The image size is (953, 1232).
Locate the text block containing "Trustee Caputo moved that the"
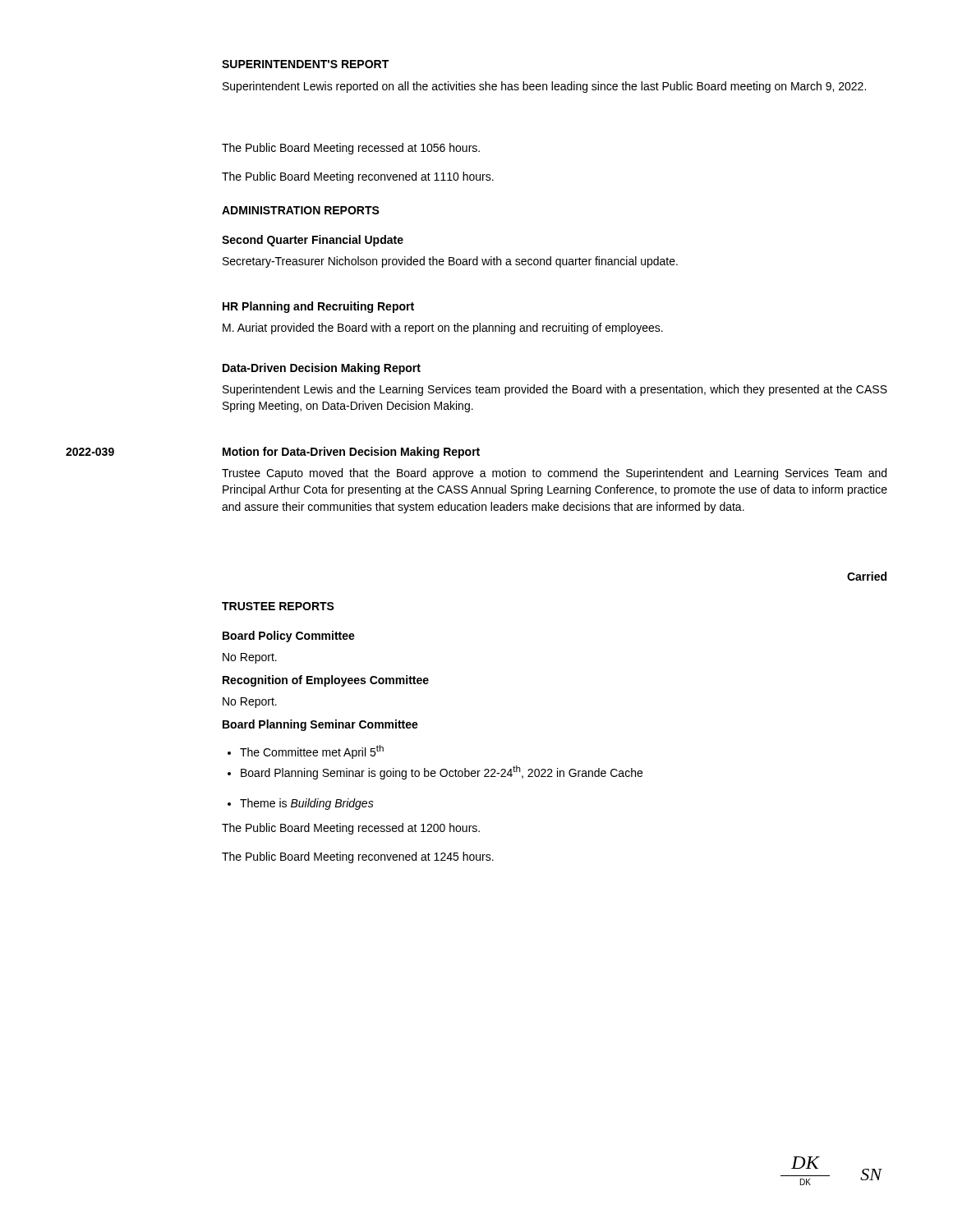[x=555, y=490]
